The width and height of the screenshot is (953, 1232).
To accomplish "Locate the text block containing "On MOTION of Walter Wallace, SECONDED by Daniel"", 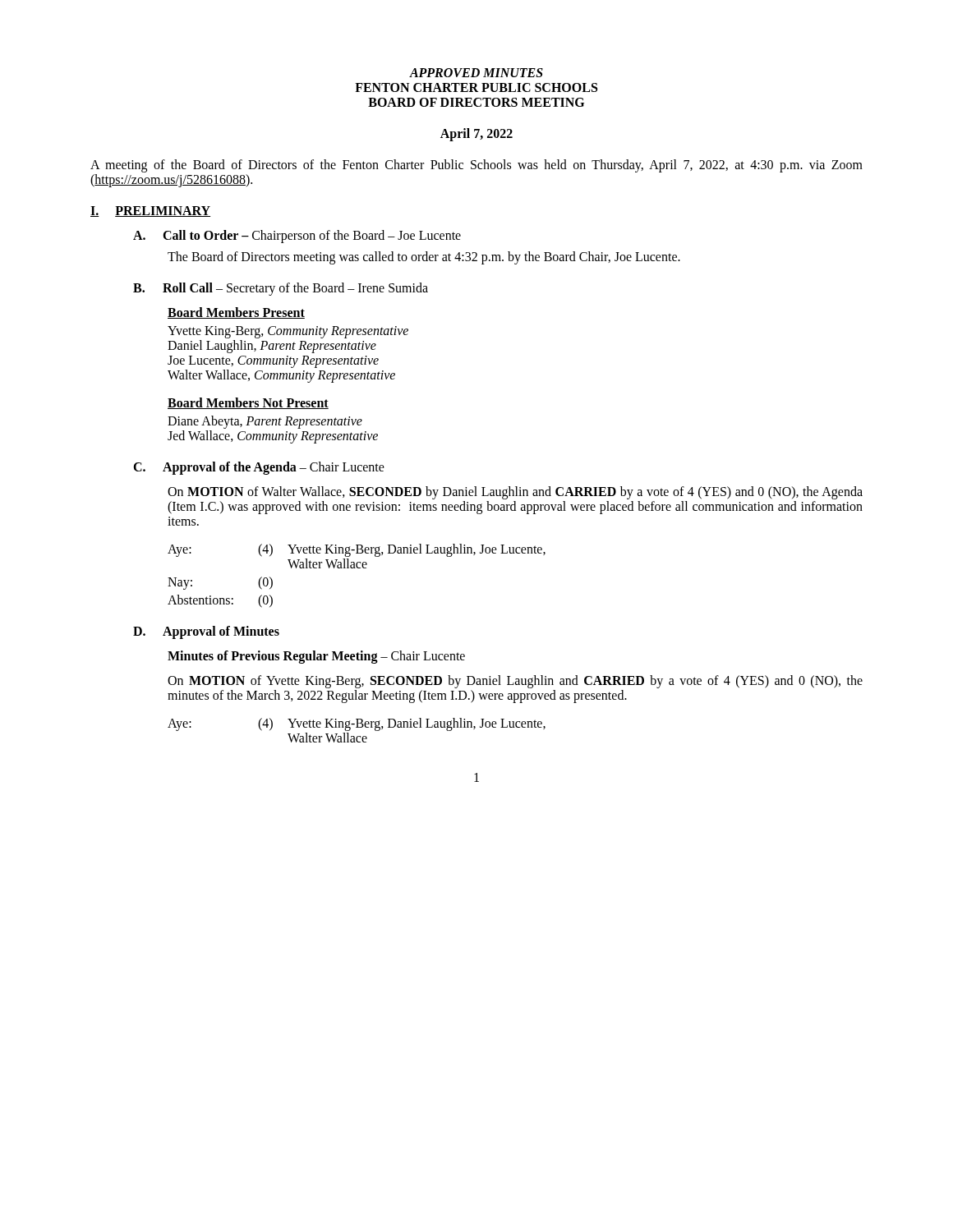I will click(x=515, y=506).
